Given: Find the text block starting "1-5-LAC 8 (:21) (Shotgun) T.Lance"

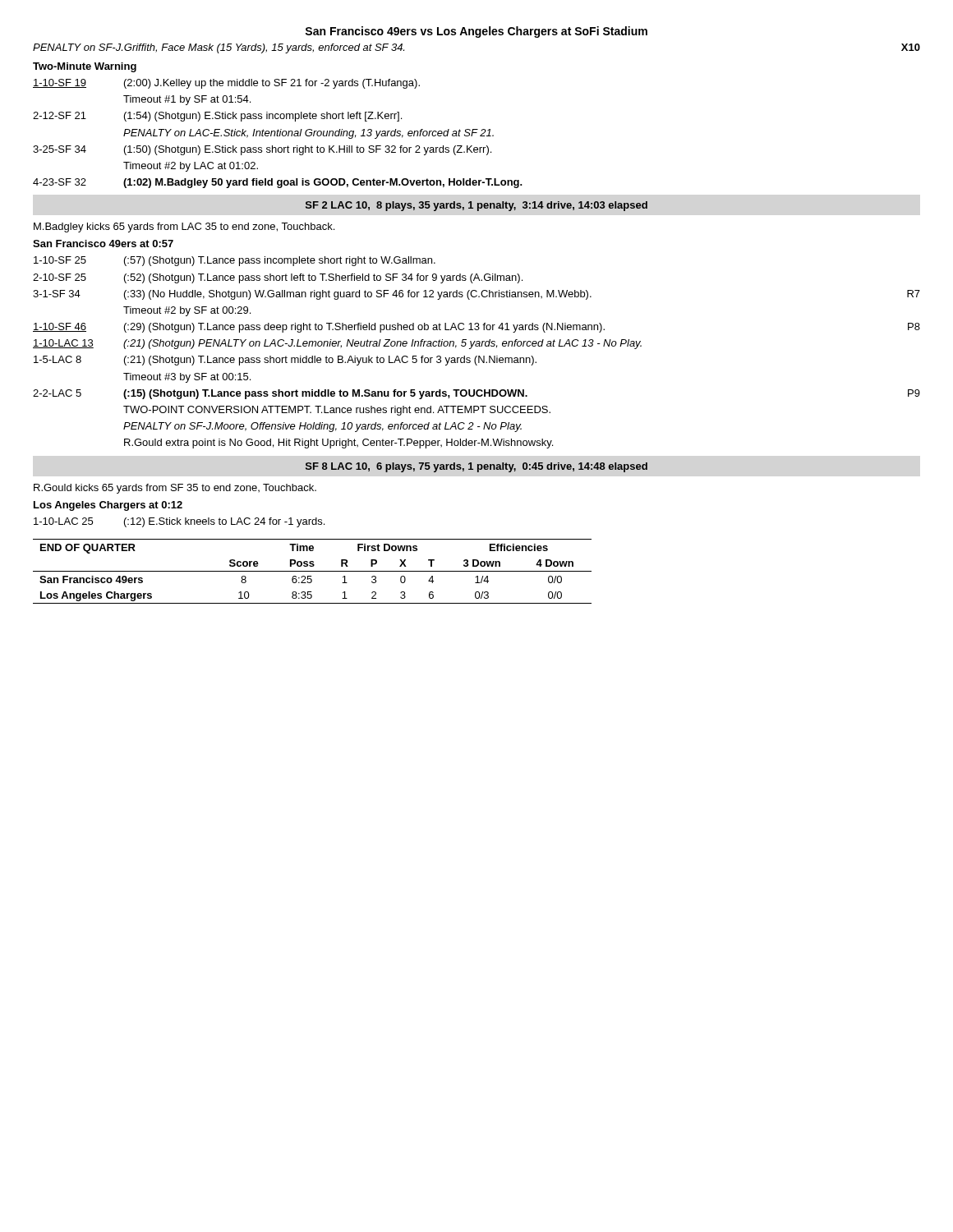Looking at the screenshot, I should pyautogui.click(x=476, y=360).
